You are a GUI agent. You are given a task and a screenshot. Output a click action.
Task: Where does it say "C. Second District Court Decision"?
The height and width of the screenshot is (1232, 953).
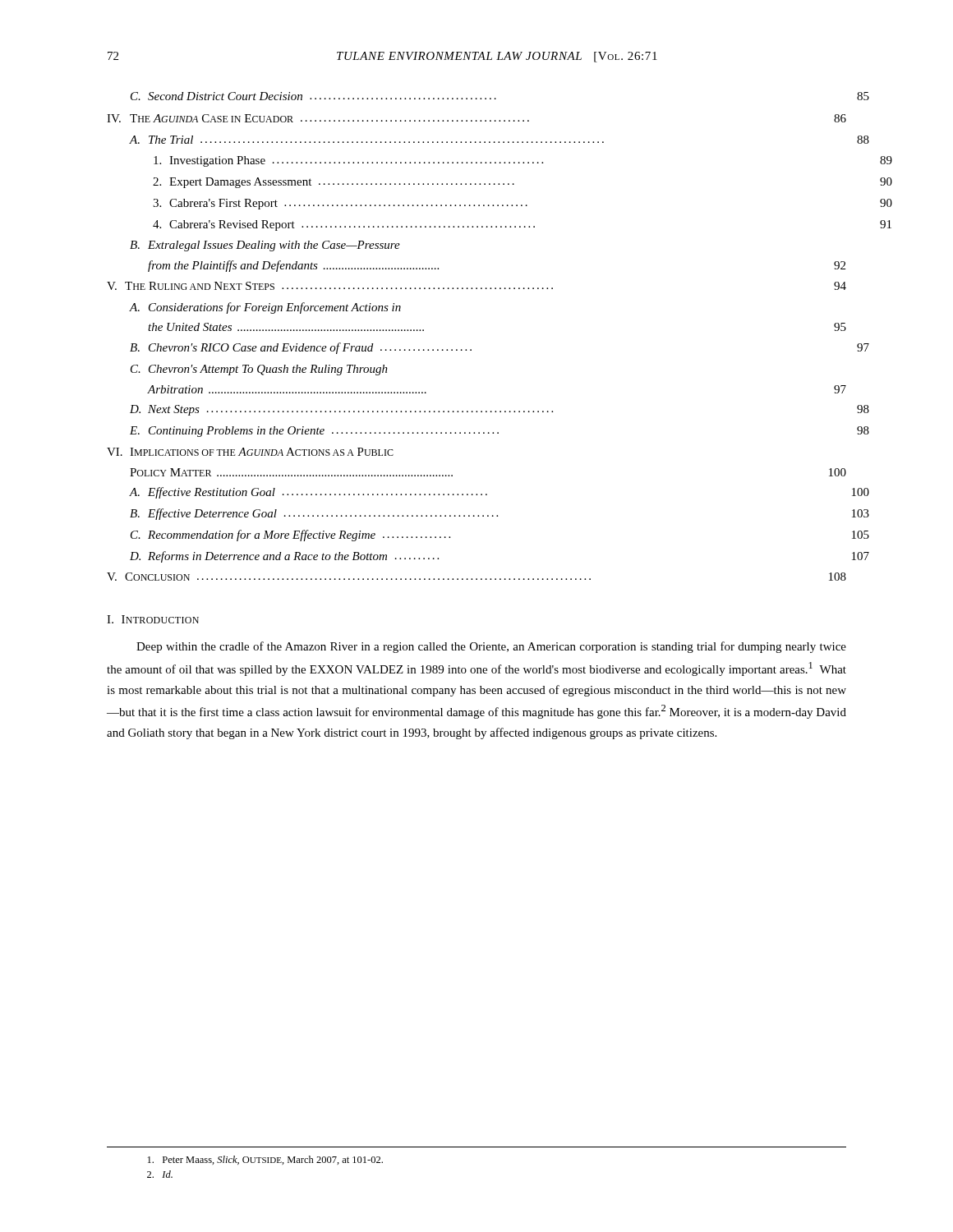pyautogui.click(x=500, y=96)
